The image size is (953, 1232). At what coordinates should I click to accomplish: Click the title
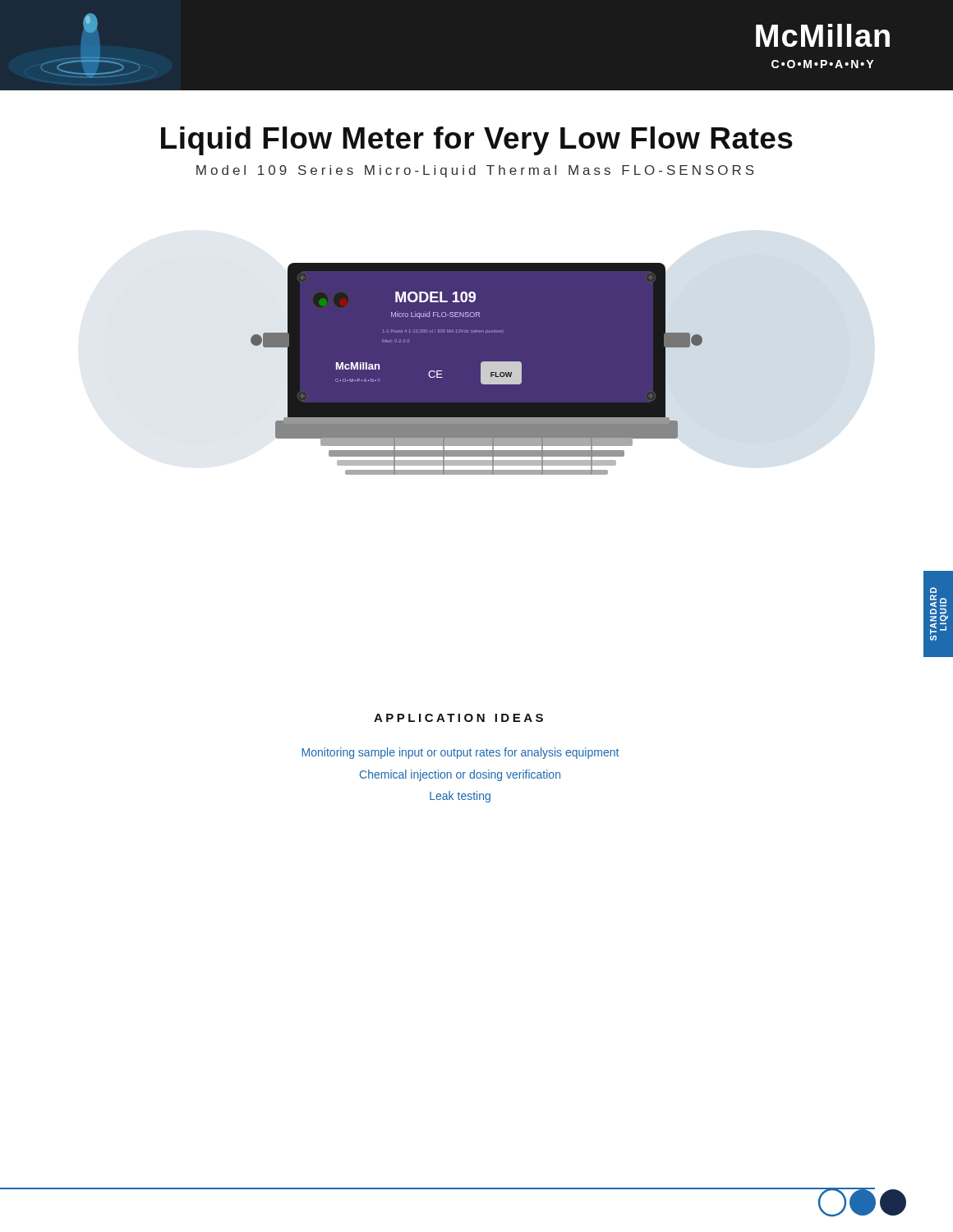(476, 138)
